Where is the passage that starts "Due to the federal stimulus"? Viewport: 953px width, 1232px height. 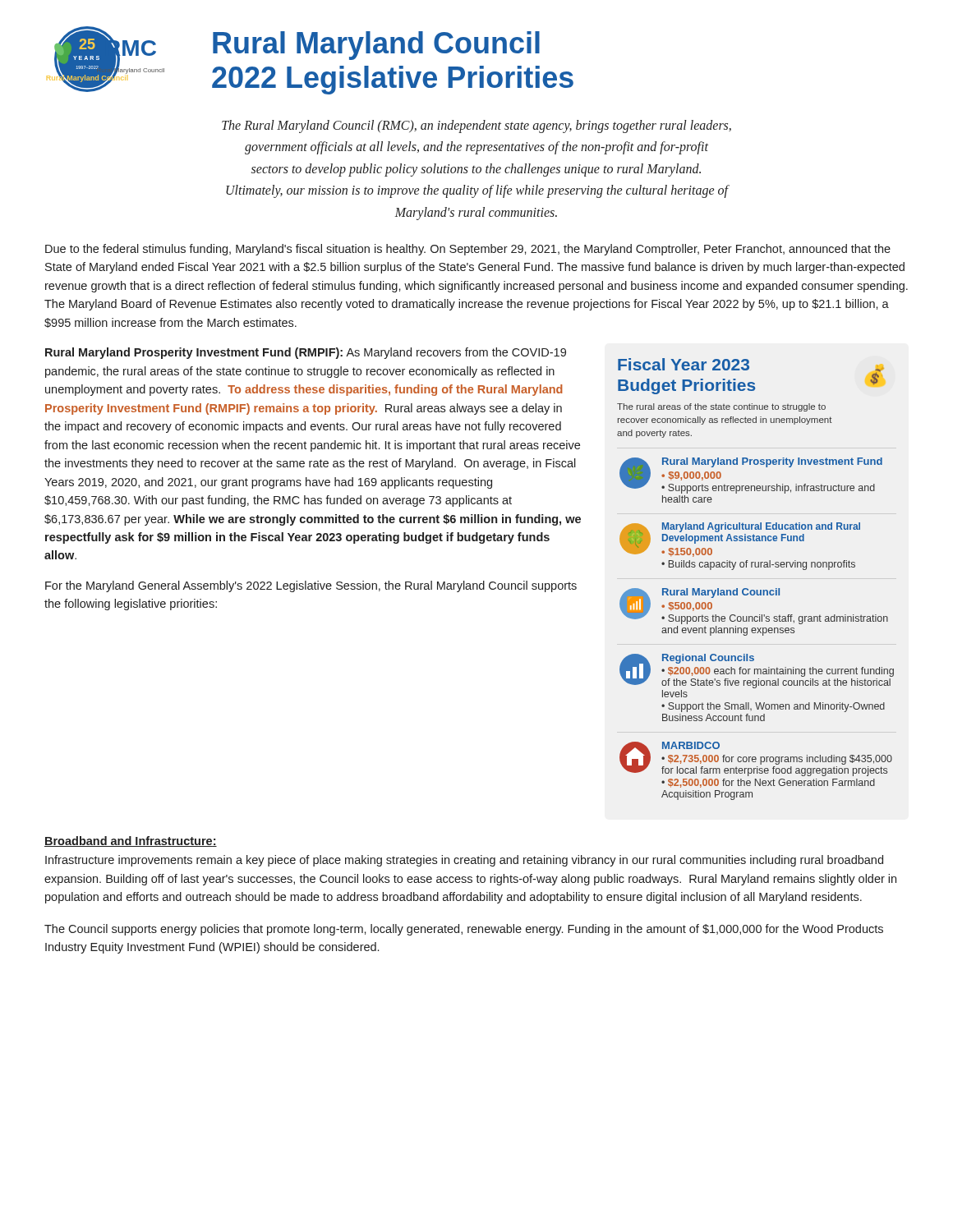click(476, 286)
